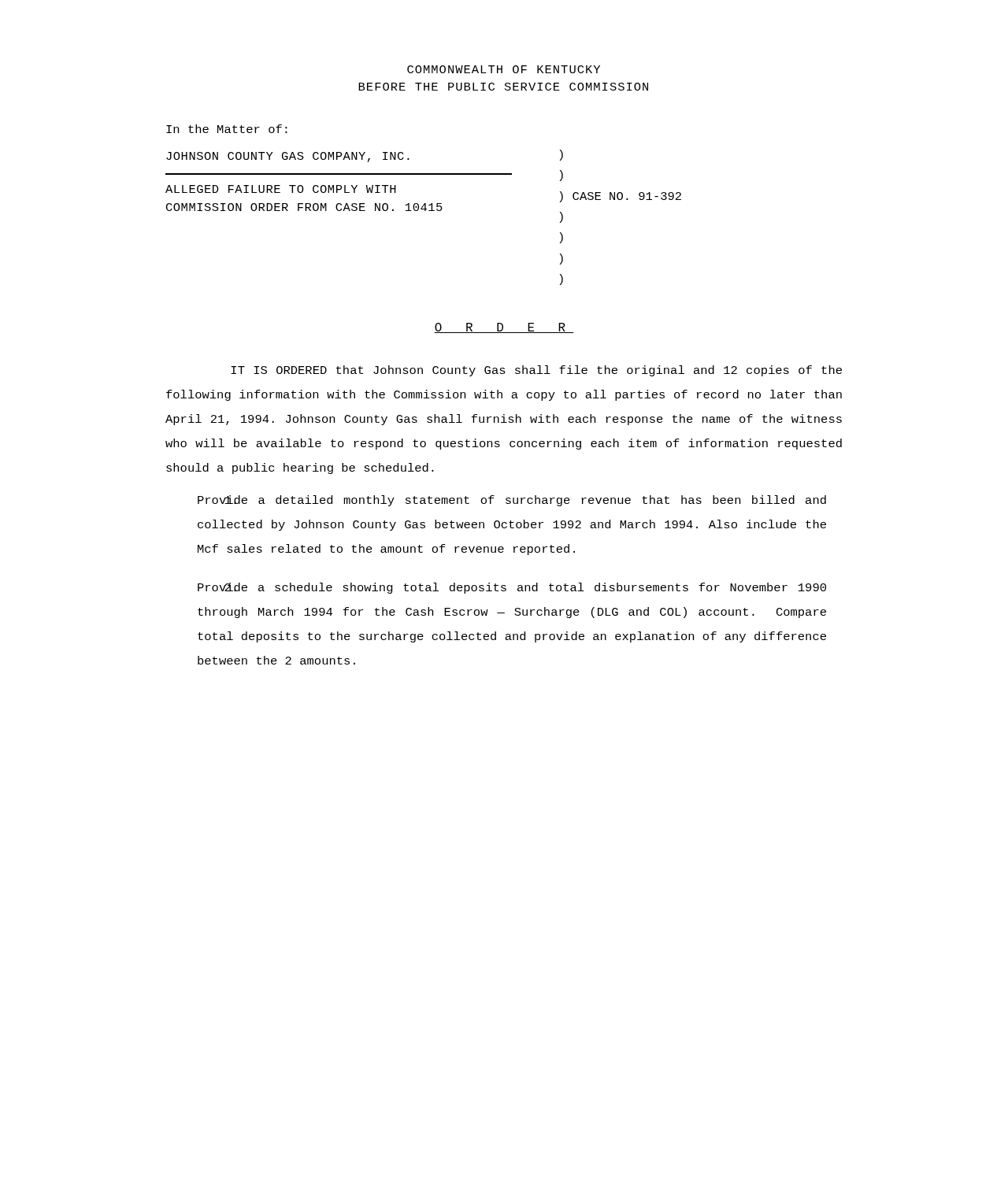Find the text block that says "IT IS ORDERED that Johnson"

[x=504, y=420]
